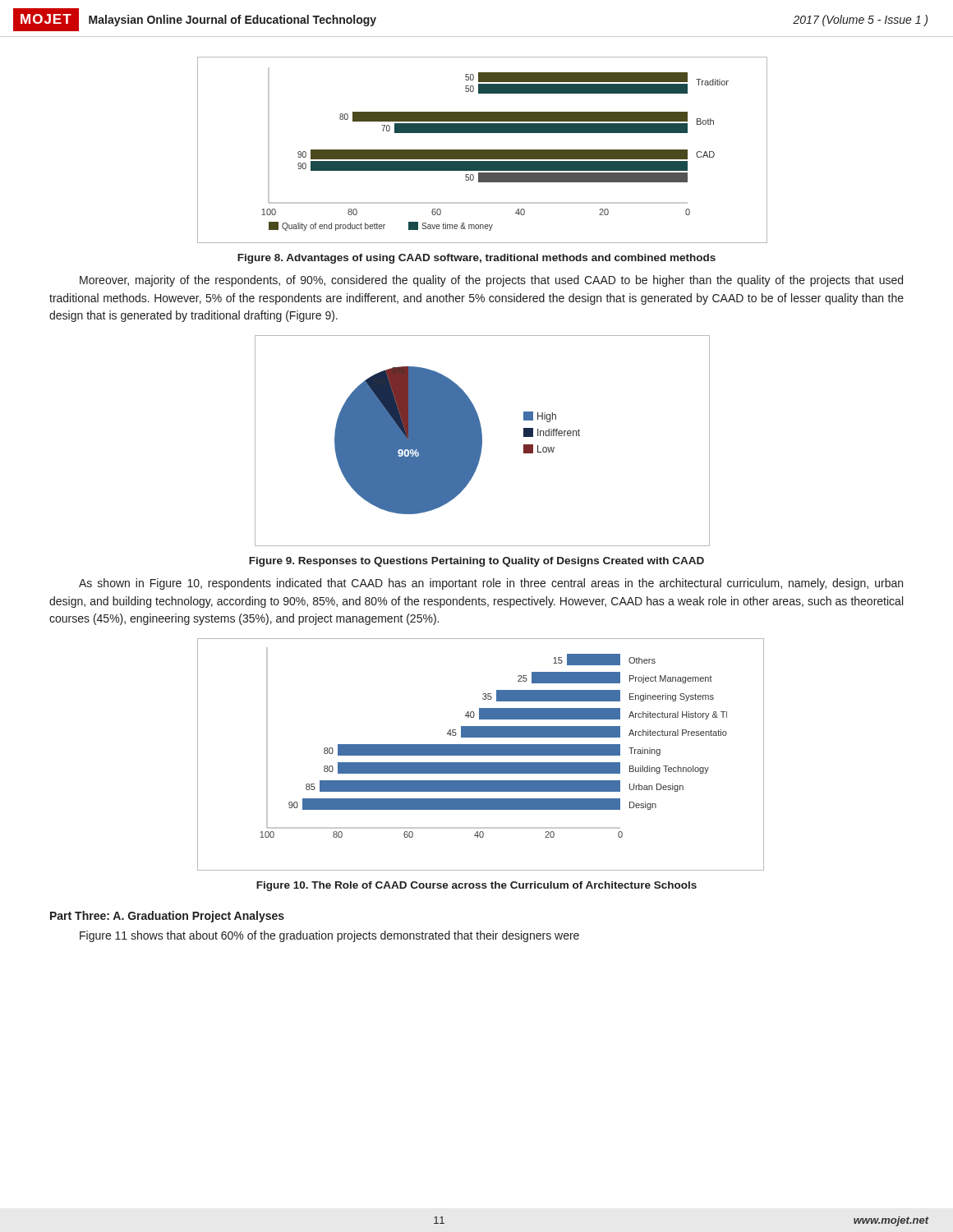953x1232 pixels.
Task: Find the passage starting "Figure 10. The Role"
Action: 476,885
